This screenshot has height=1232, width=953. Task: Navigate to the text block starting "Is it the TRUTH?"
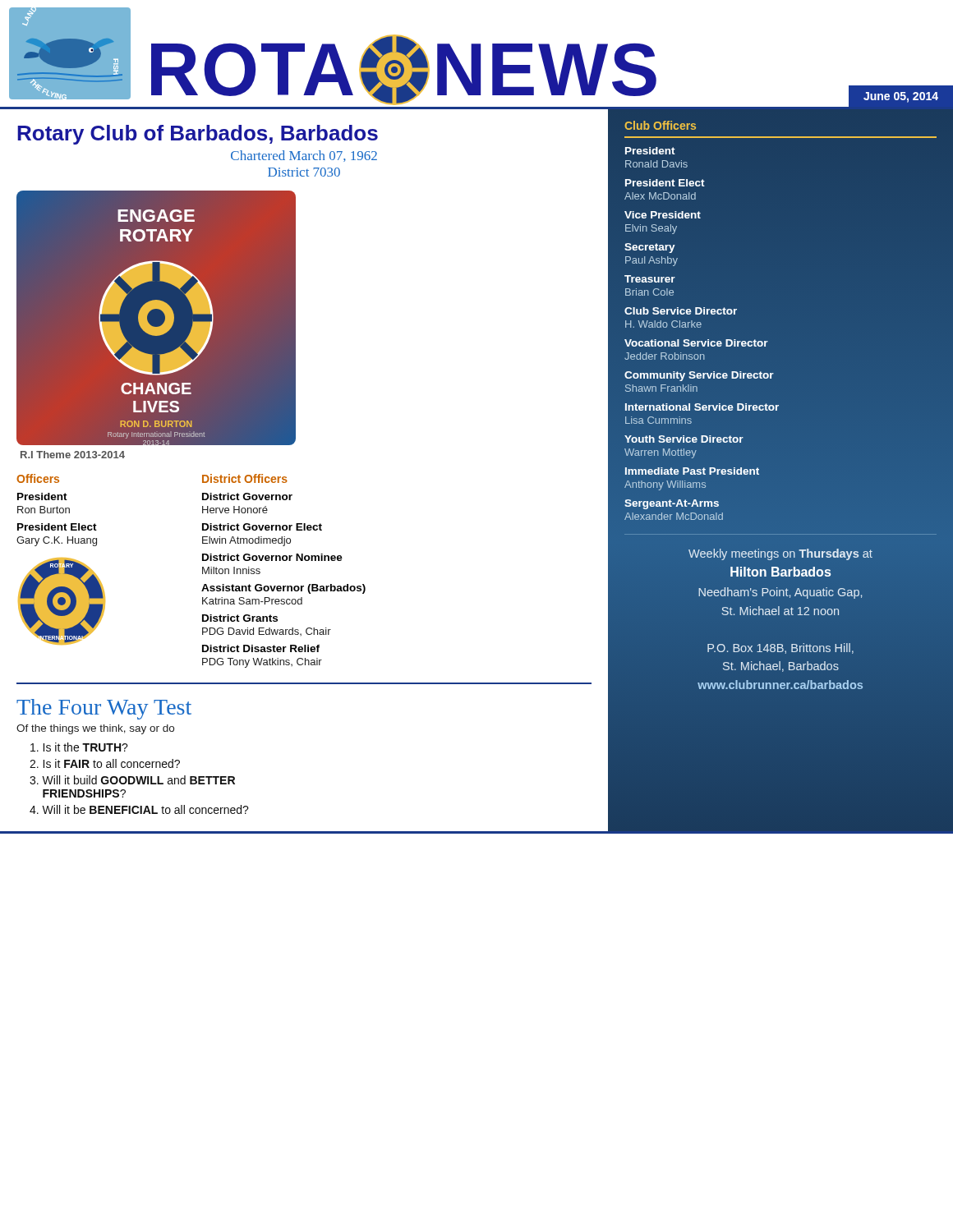[x=79, y=747]
